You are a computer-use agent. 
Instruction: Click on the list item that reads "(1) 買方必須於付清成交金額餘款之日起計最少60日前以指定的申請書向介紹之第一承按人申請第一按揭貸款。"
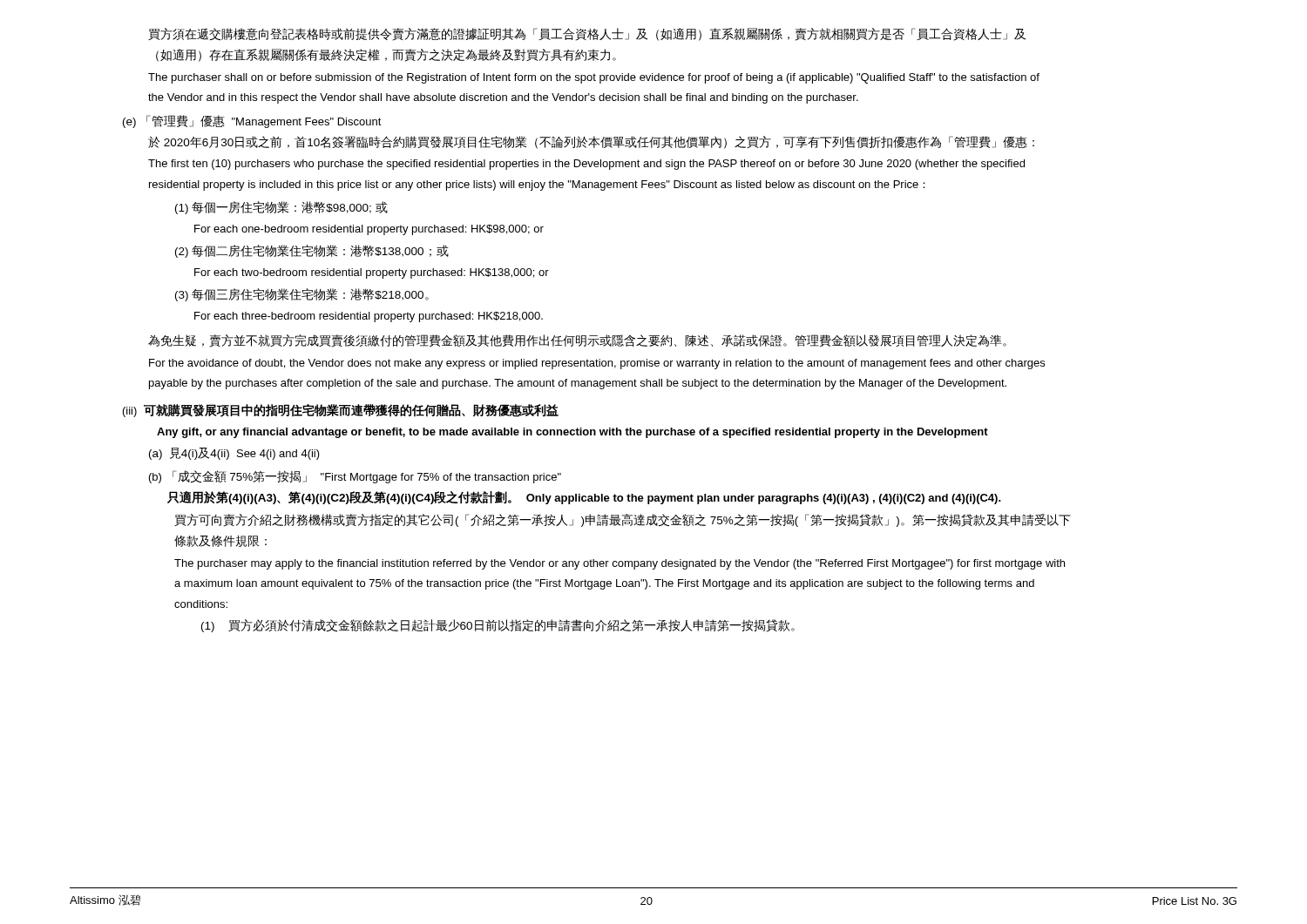(693, 626)
